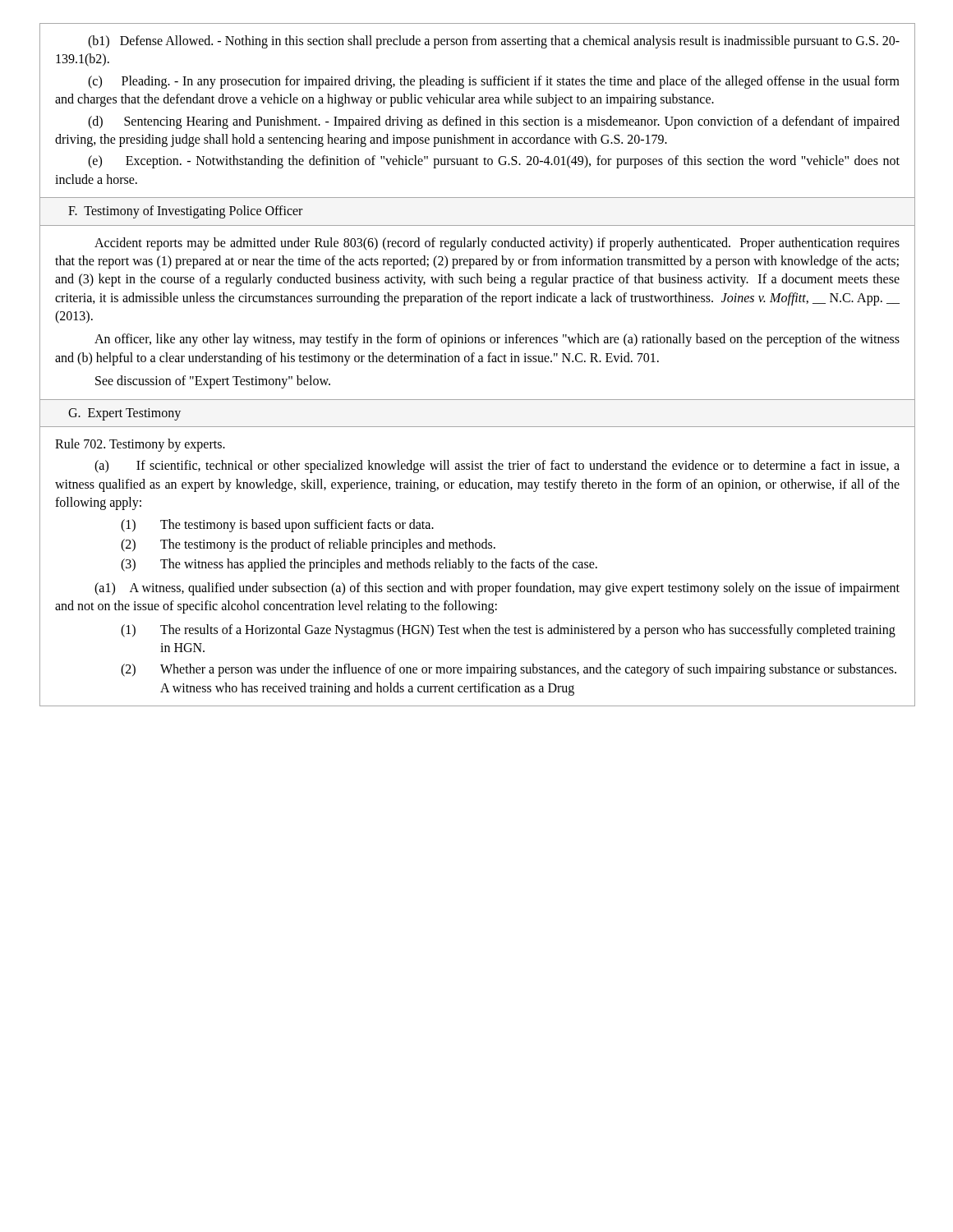Click the passage that begins "(b1) Defense Allowed. - Nothing in"
The width and height of the screenshot is (953, 1232).
(477, 50)
